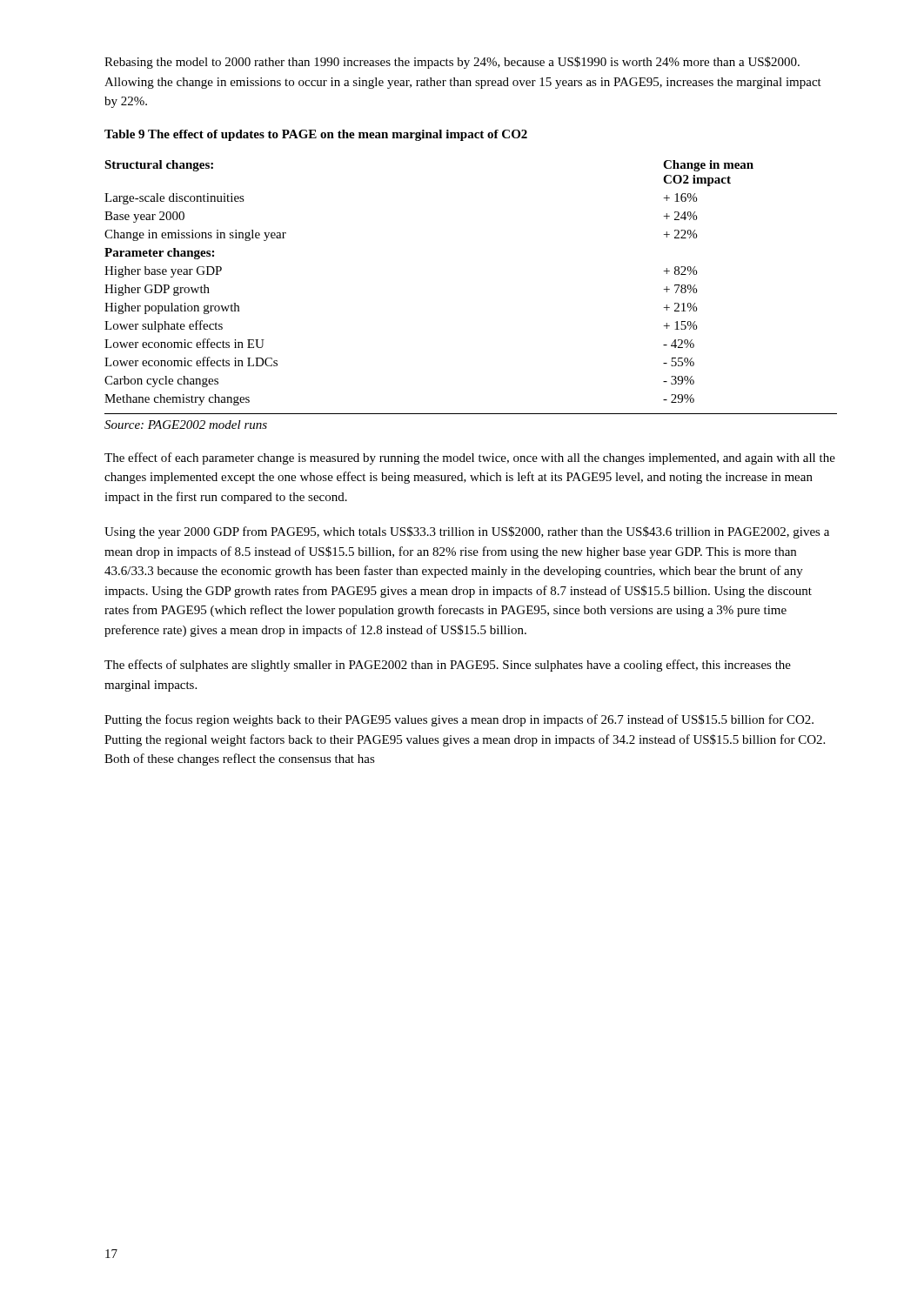Point to the block beginning "The effects of sulphates are slightly smaller in"
This screenshot has height=1305, width=924.
tap(448, 674)
